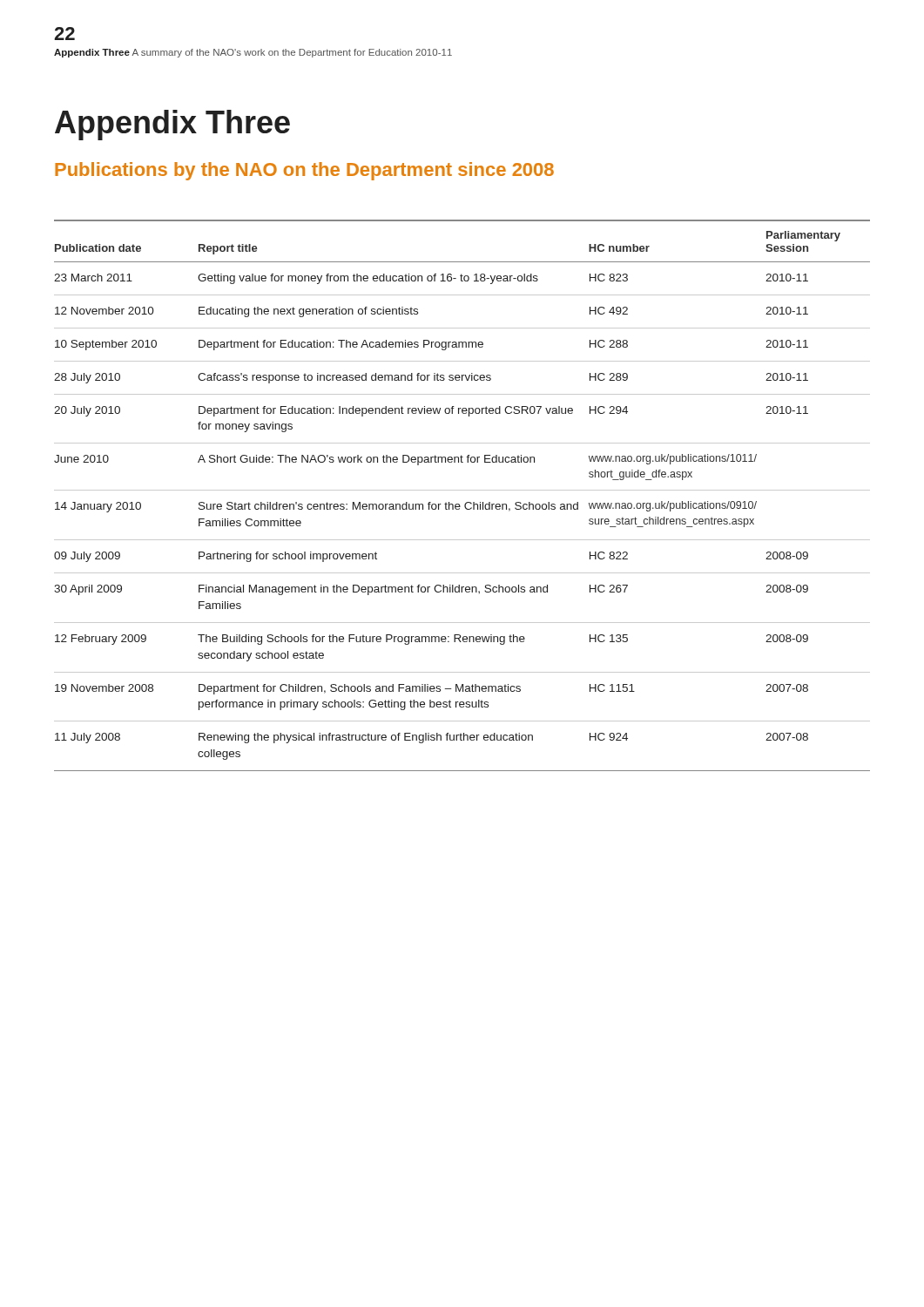Viewport: 924px width, 1307px height.
Task: Click on the section header with the text "Publications by the NAO on the Department"
Action: coord(304,169)
